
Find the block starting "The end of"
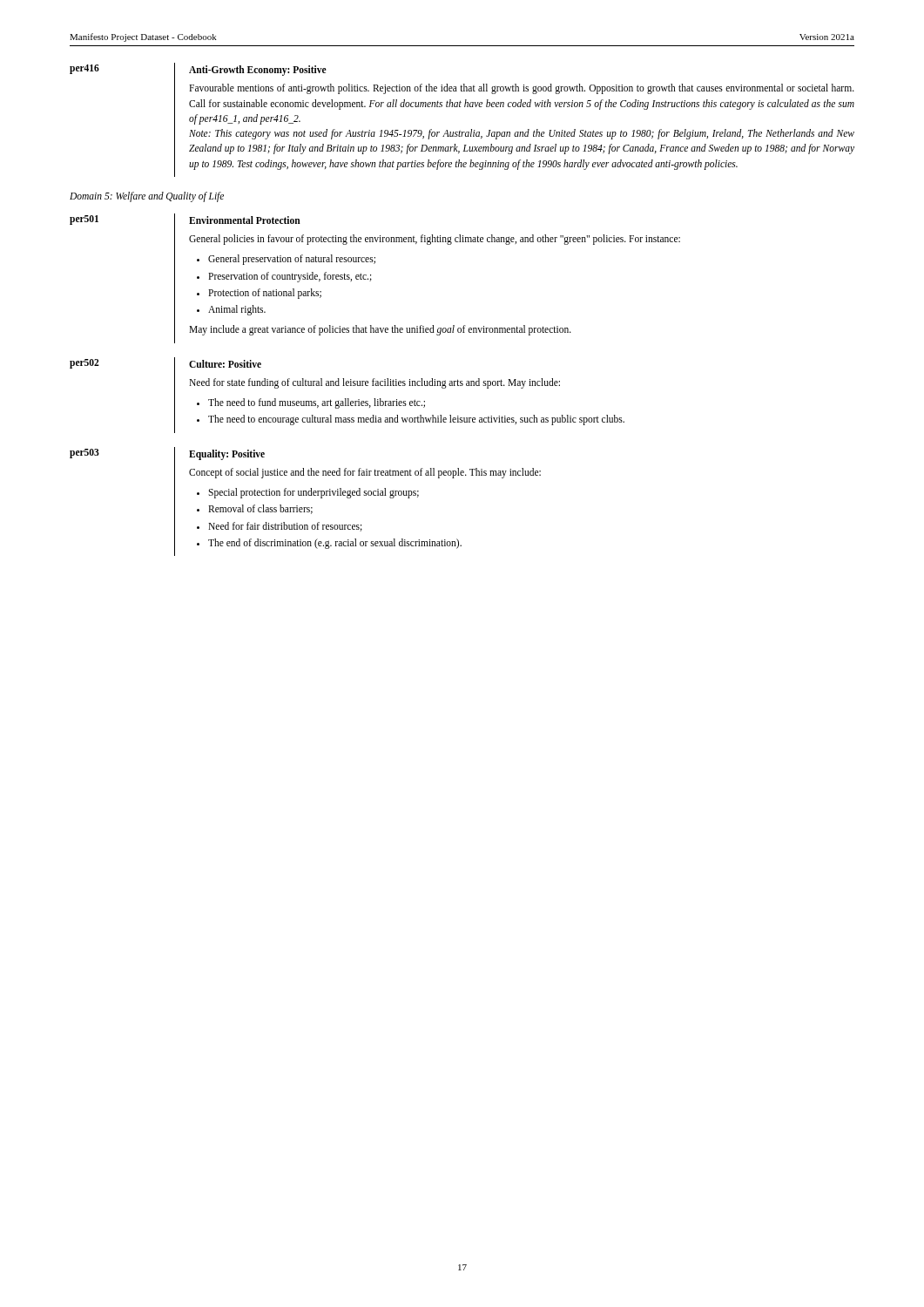click(335, 543)
